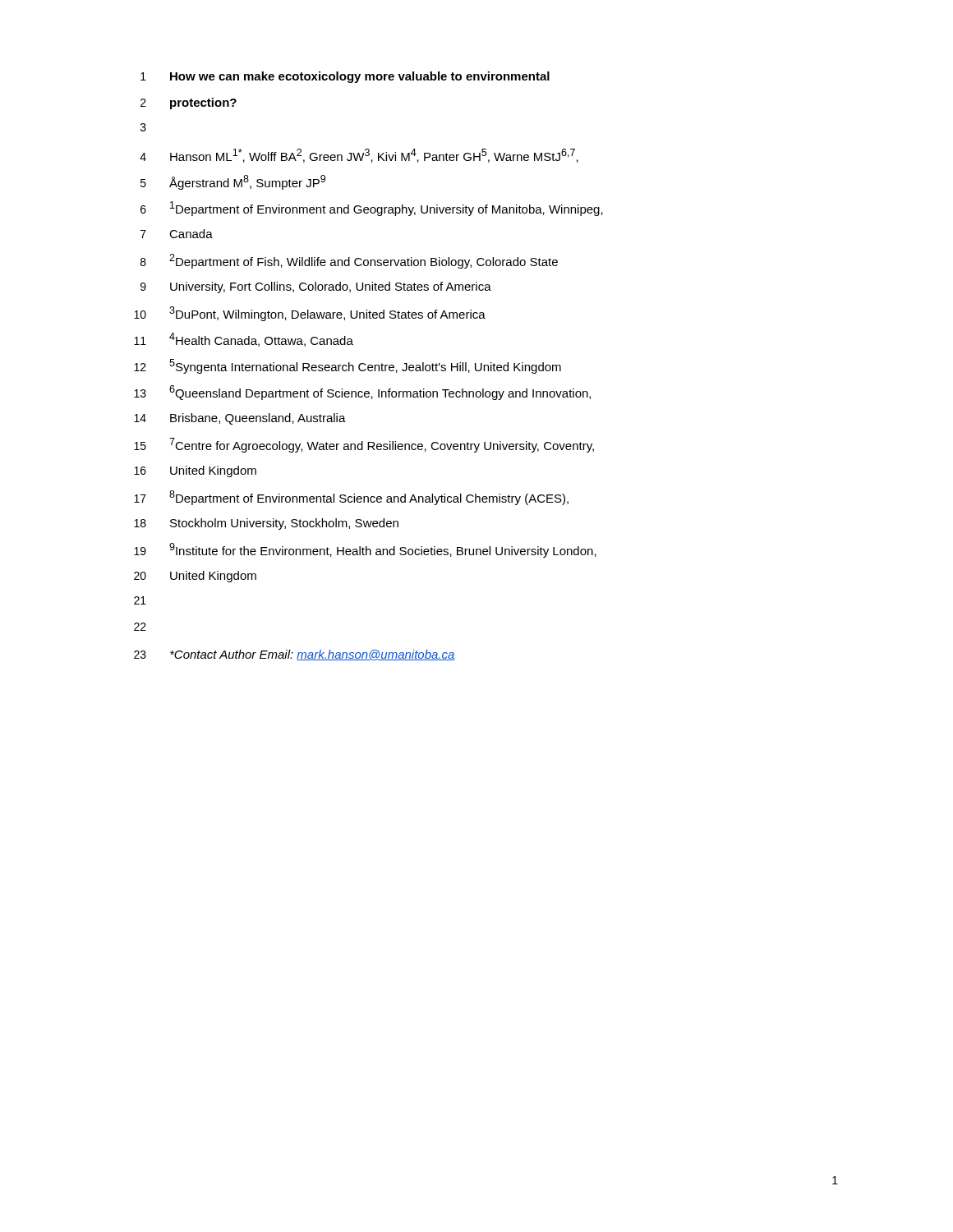Screen dimensions: 1232x953
Task: Select the text block containing "8Department of Environmental Science"
Action: (x=369, y=497)
